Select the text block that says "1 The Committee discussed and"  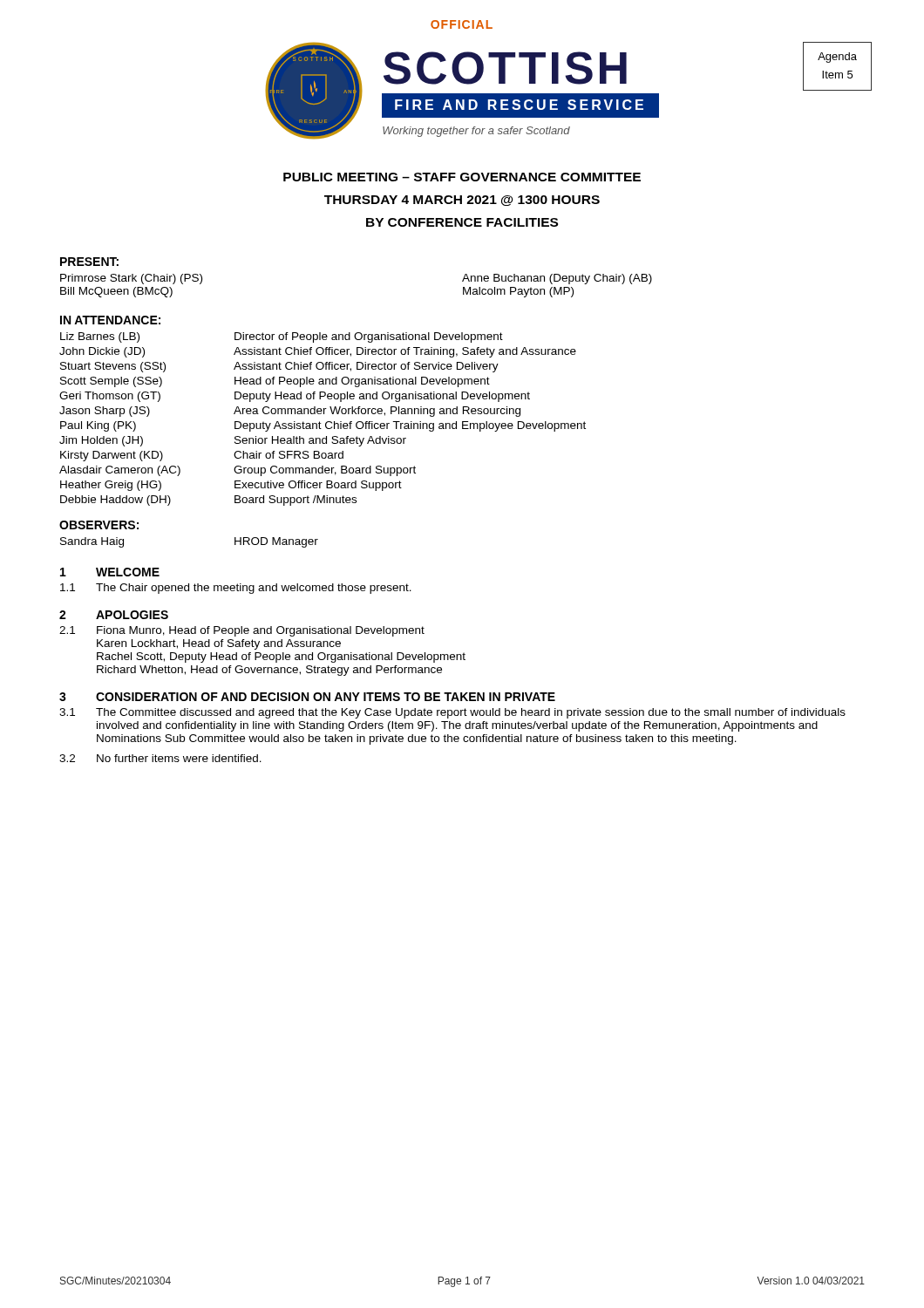tap(462, 725)
